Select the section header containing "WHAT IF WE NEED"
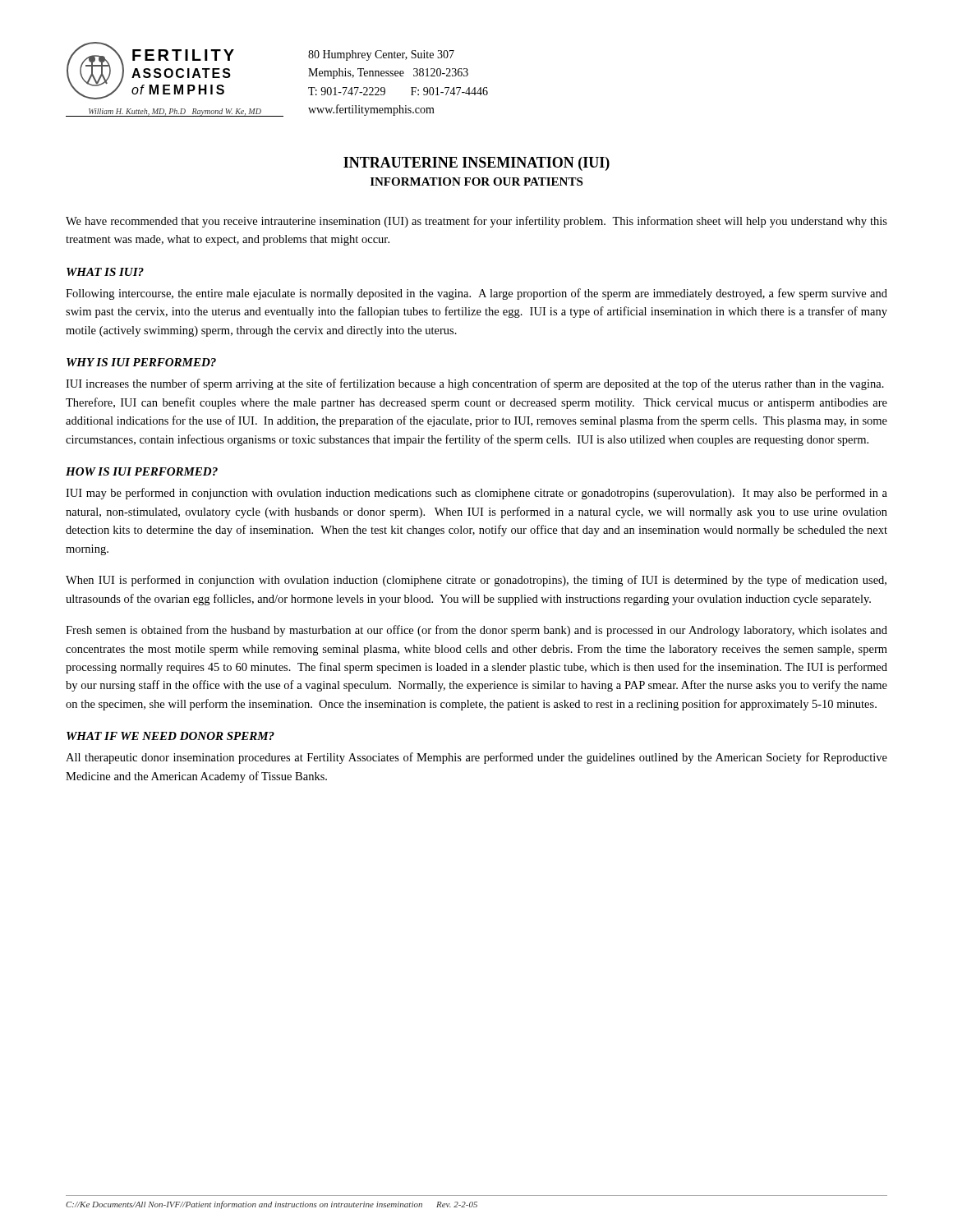 170,736
